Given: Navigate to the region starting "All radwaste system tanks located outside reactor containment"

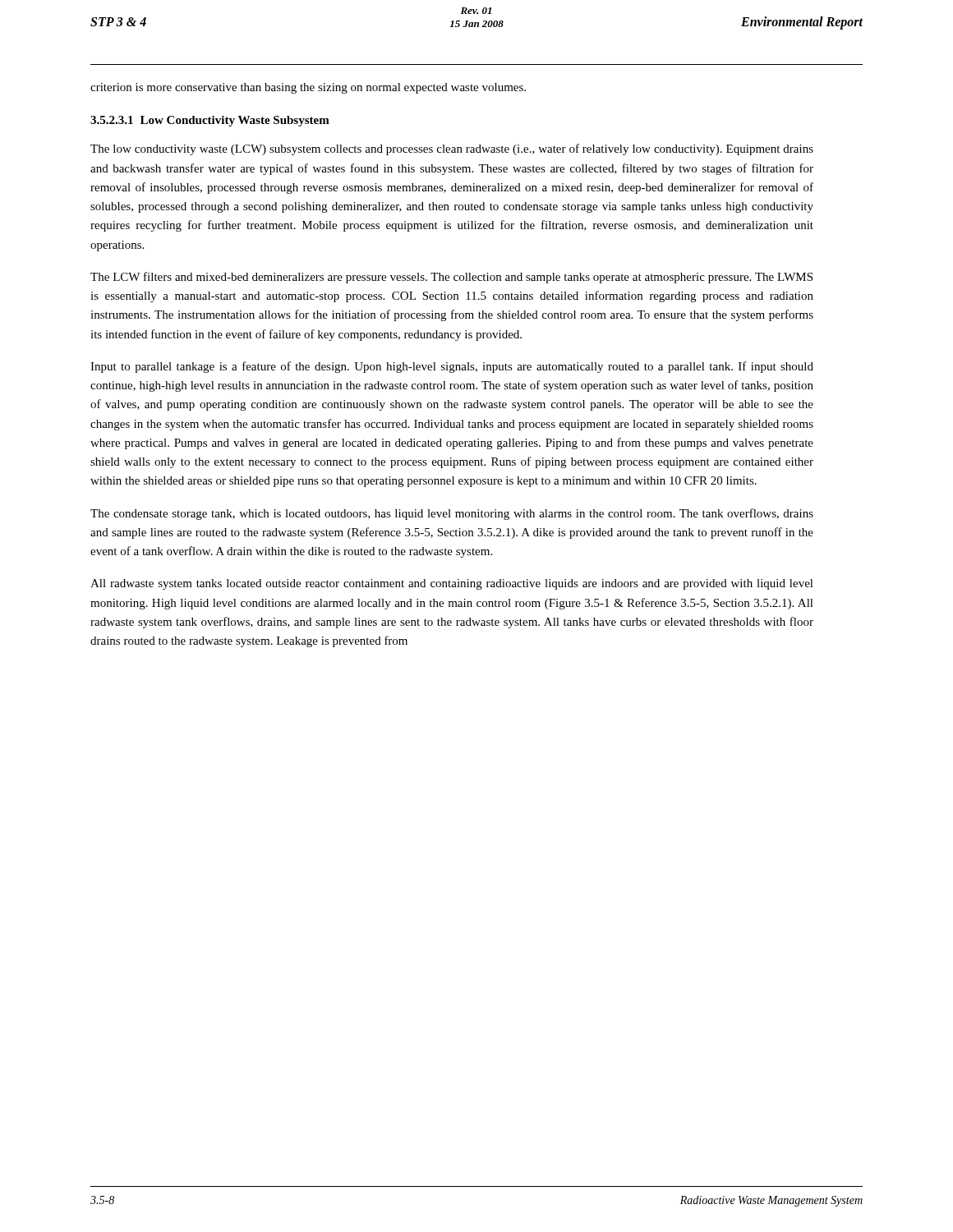Looking at the screenshot, I should tap(452, 613).
